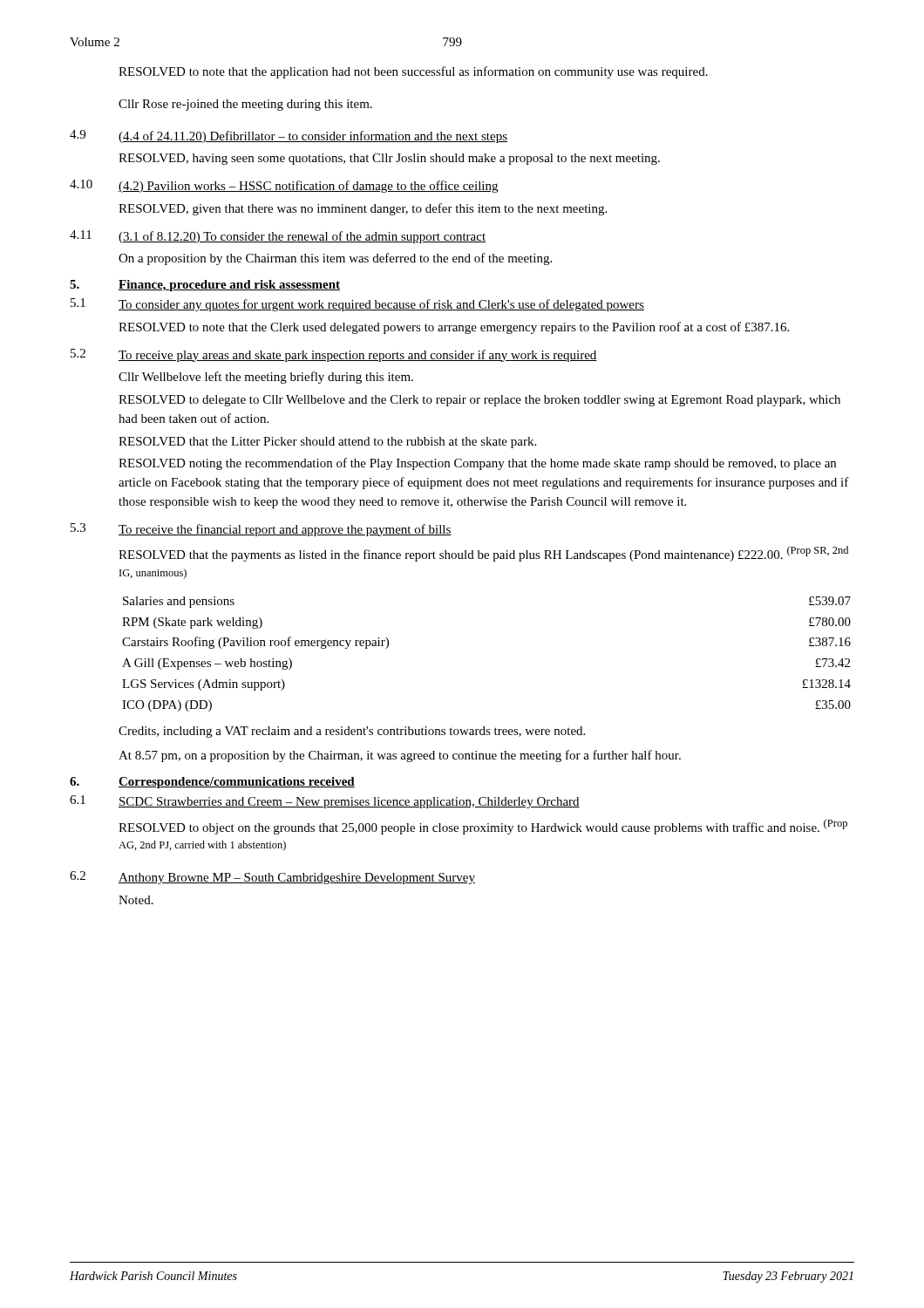Locate the text "5. Finance, procedure and risk assessment"
This screenshot has width=924, height=1308.
(x=205, y=285)
